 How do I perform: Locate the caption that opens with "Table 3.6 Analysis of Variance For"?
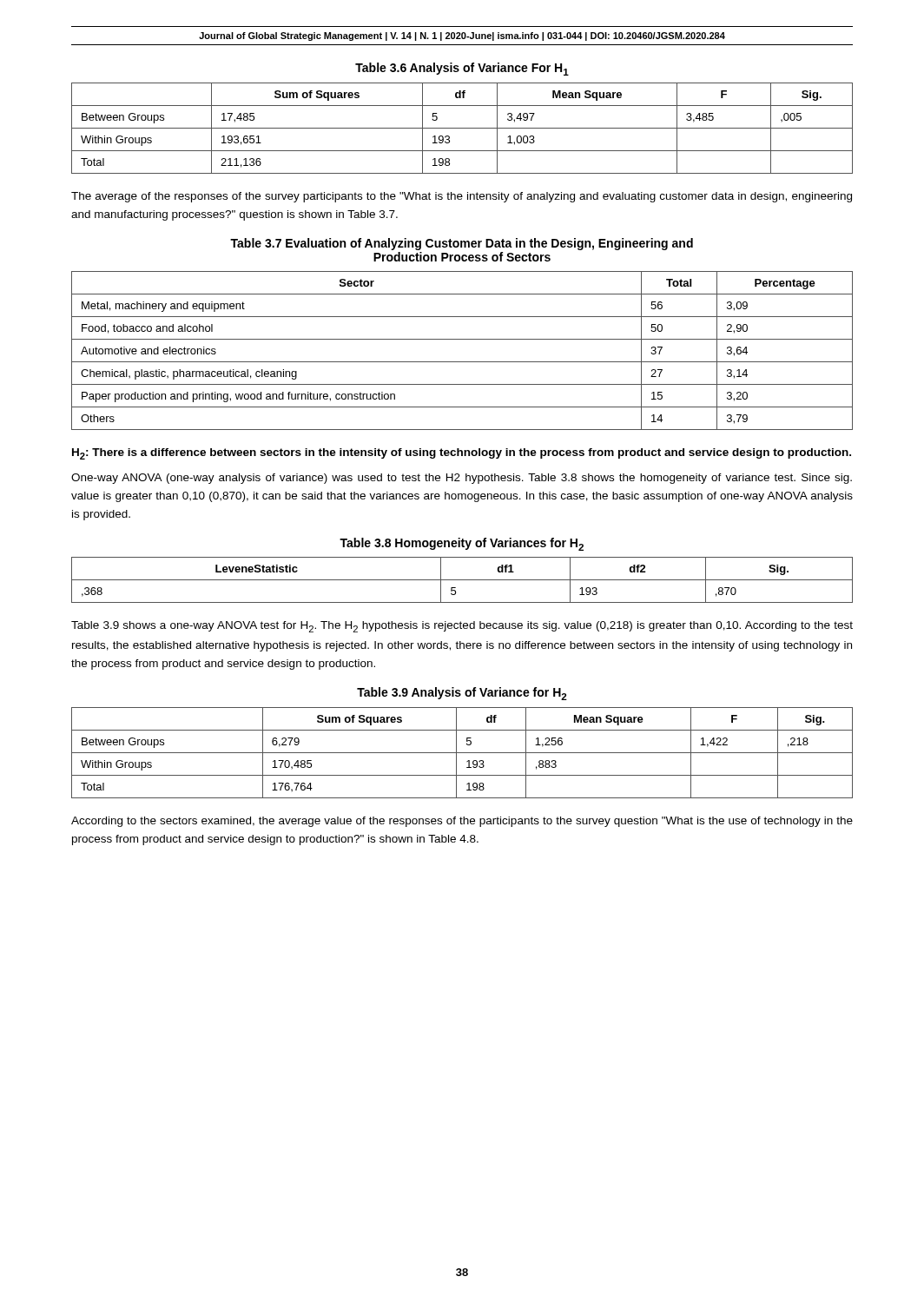click(462, 69)
